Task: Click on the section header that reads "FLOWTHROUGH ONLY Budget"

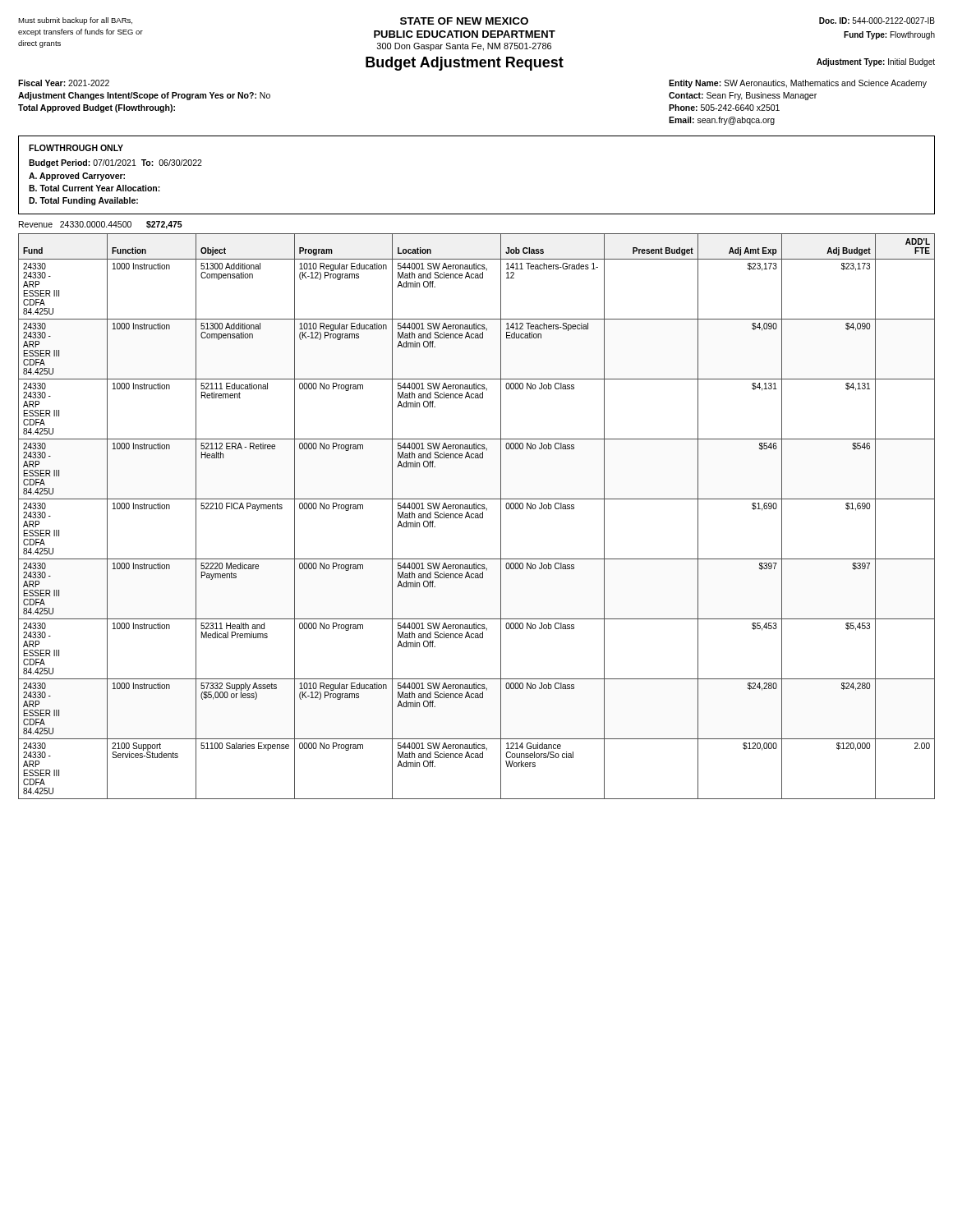Action: (x=76, y=148)
